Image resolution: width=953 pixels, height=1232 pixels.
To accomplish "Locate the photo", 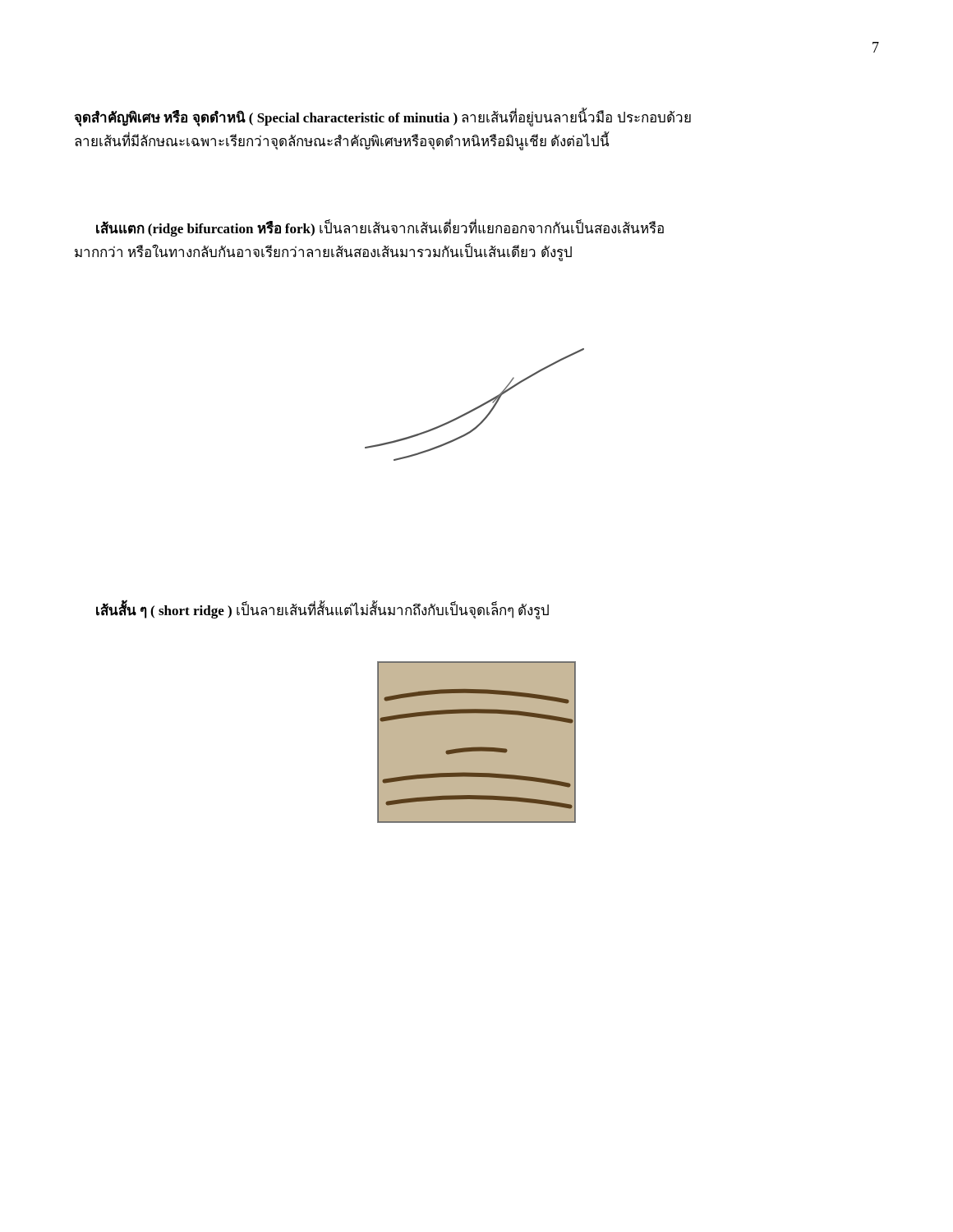I will pos(476,742).
